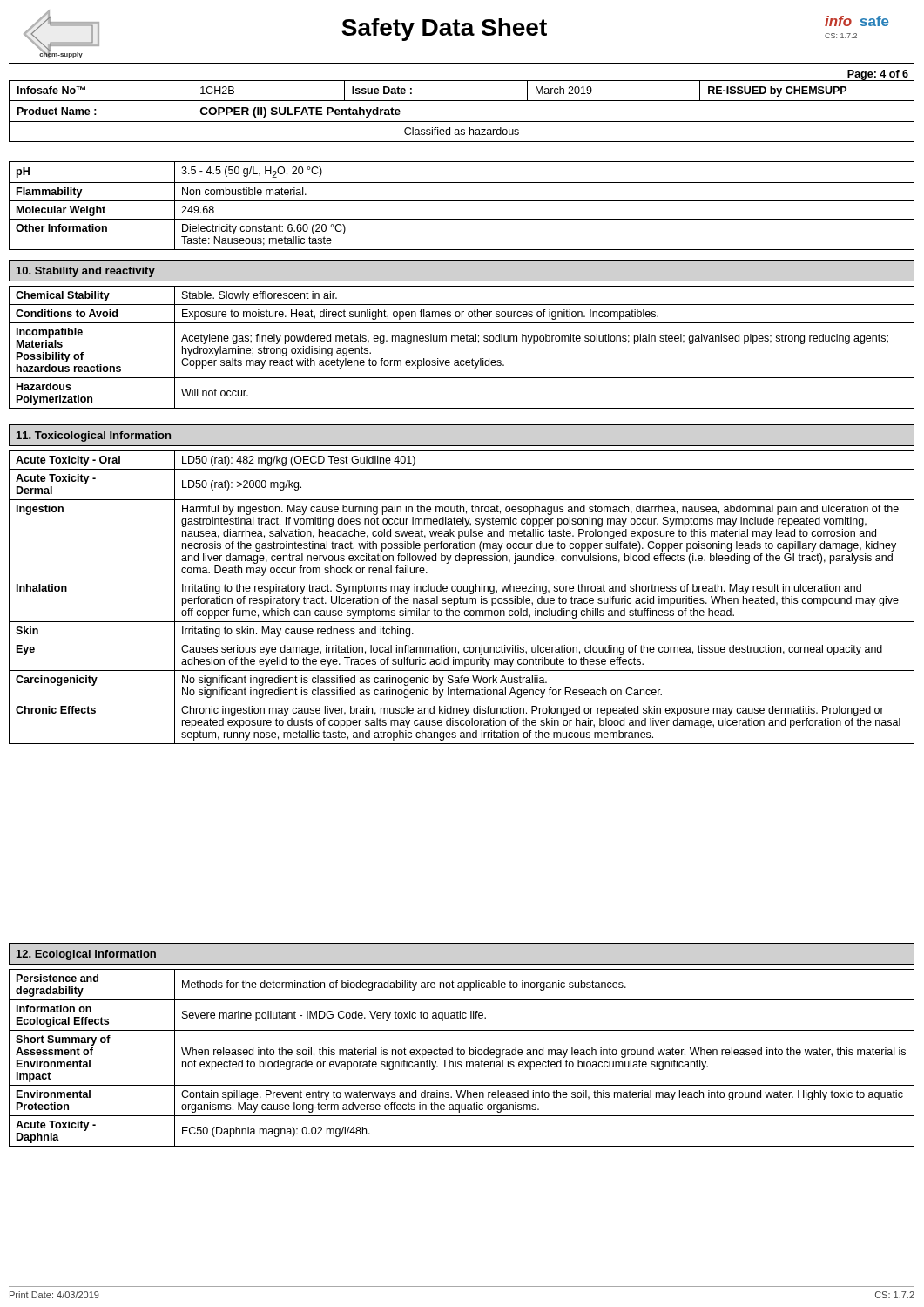This screenshot has height=1307, width=924.
Task: Locate the text "10. Stability and reactivity"
Action: [x=462, y=271]
